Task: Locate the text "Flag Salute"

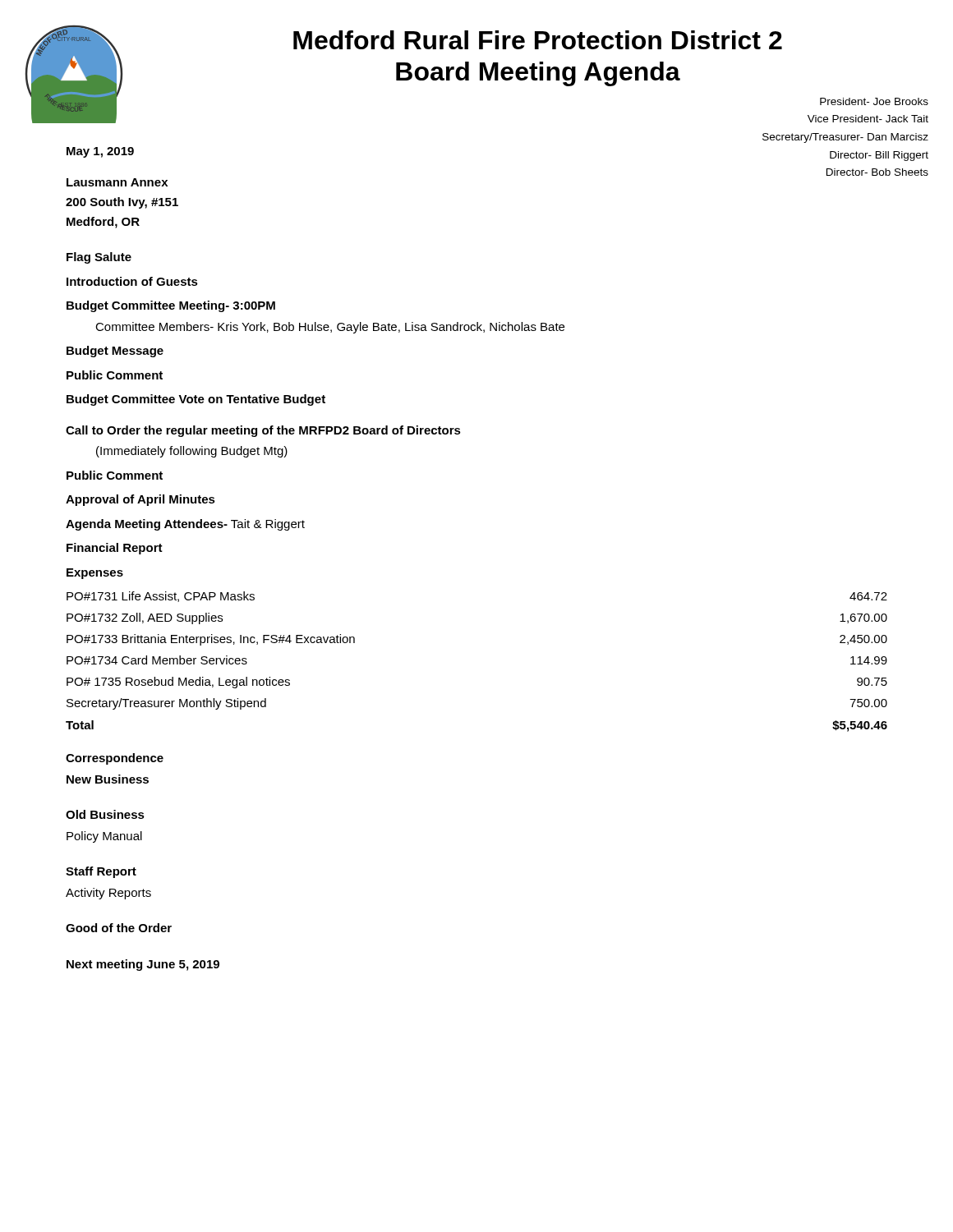Action: click(x=99, y=257)
